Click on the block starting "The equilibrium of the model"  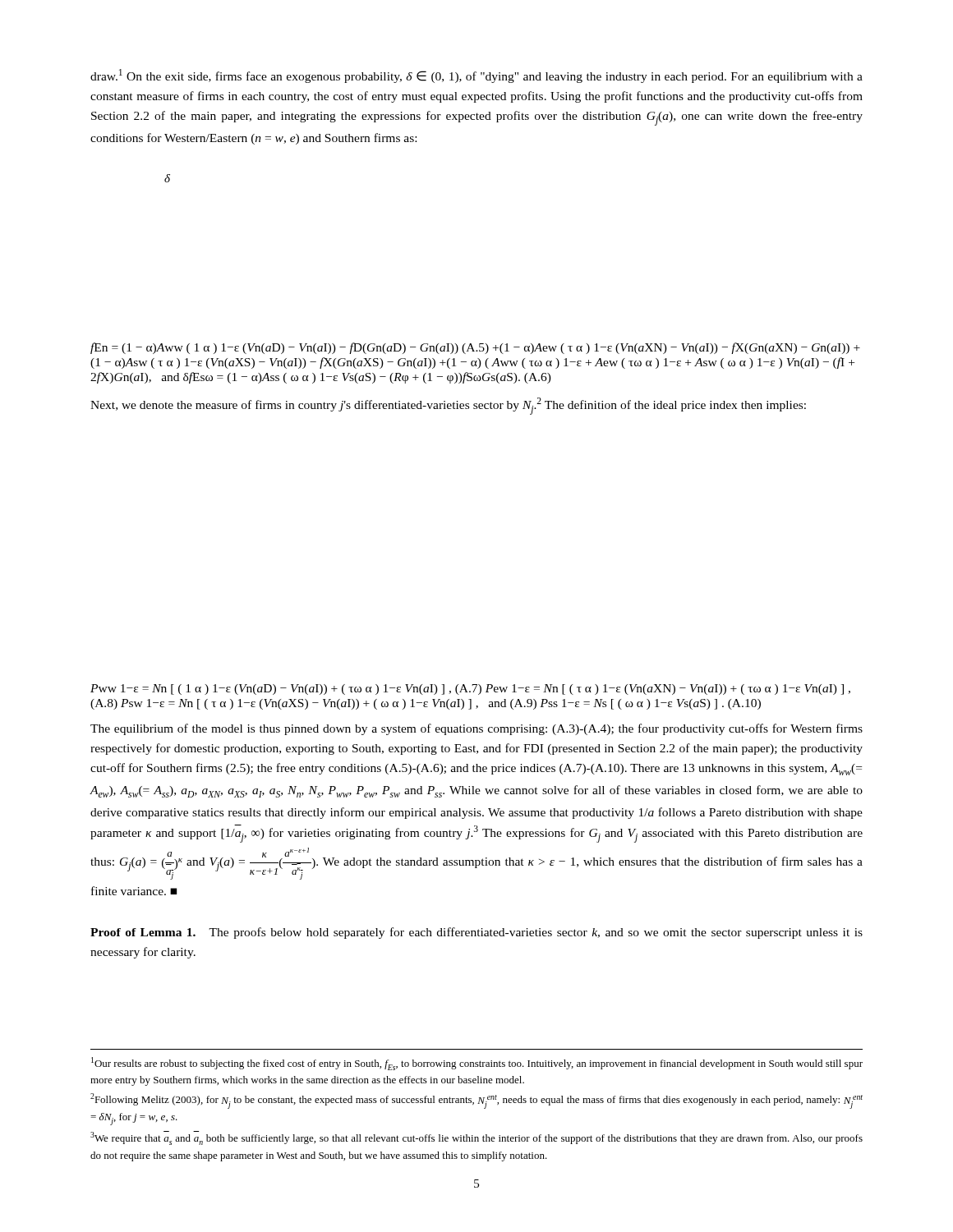point(476,809)
